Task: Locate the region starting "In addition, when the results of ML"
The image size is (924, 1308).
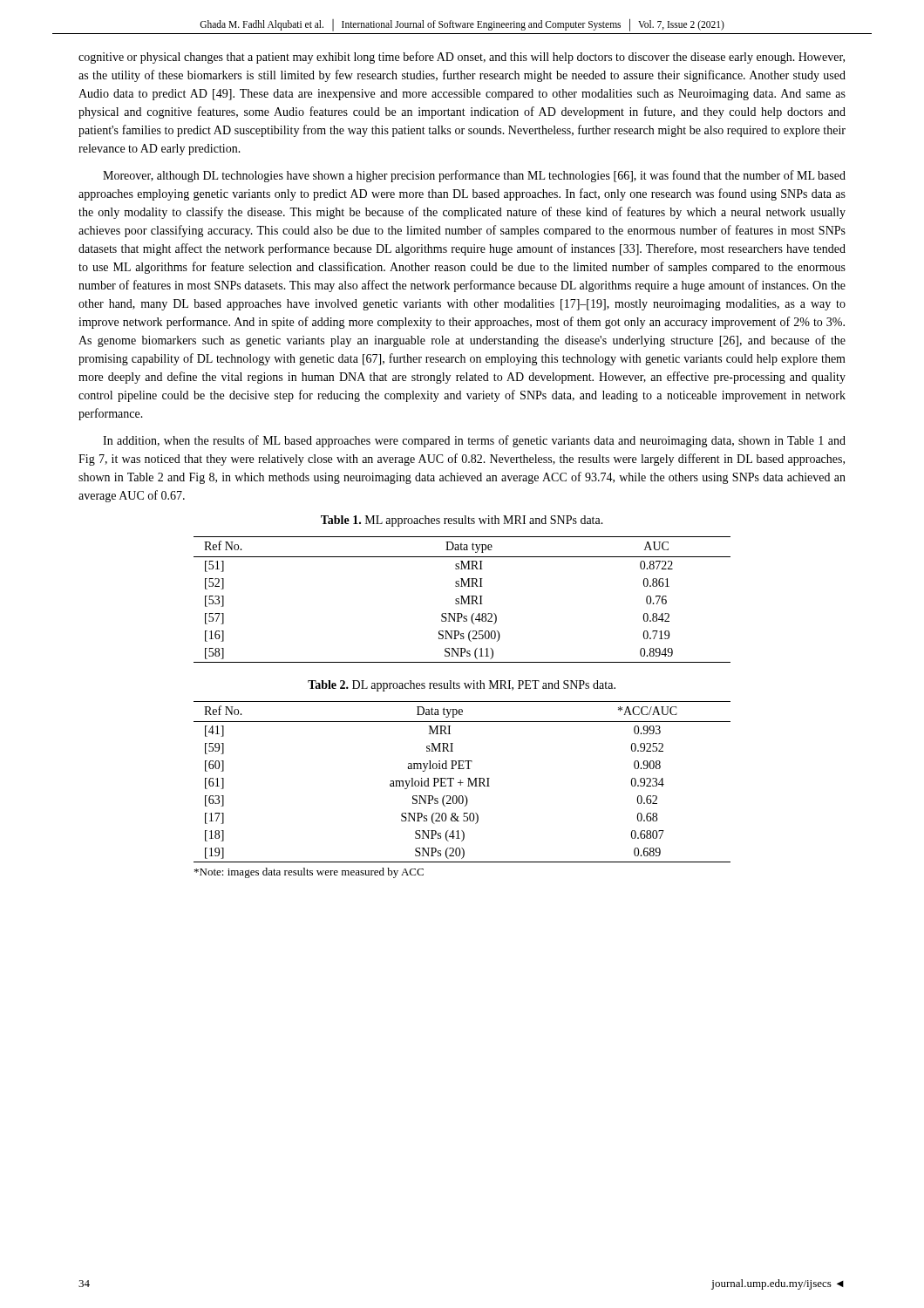Action: pos(462,468)
